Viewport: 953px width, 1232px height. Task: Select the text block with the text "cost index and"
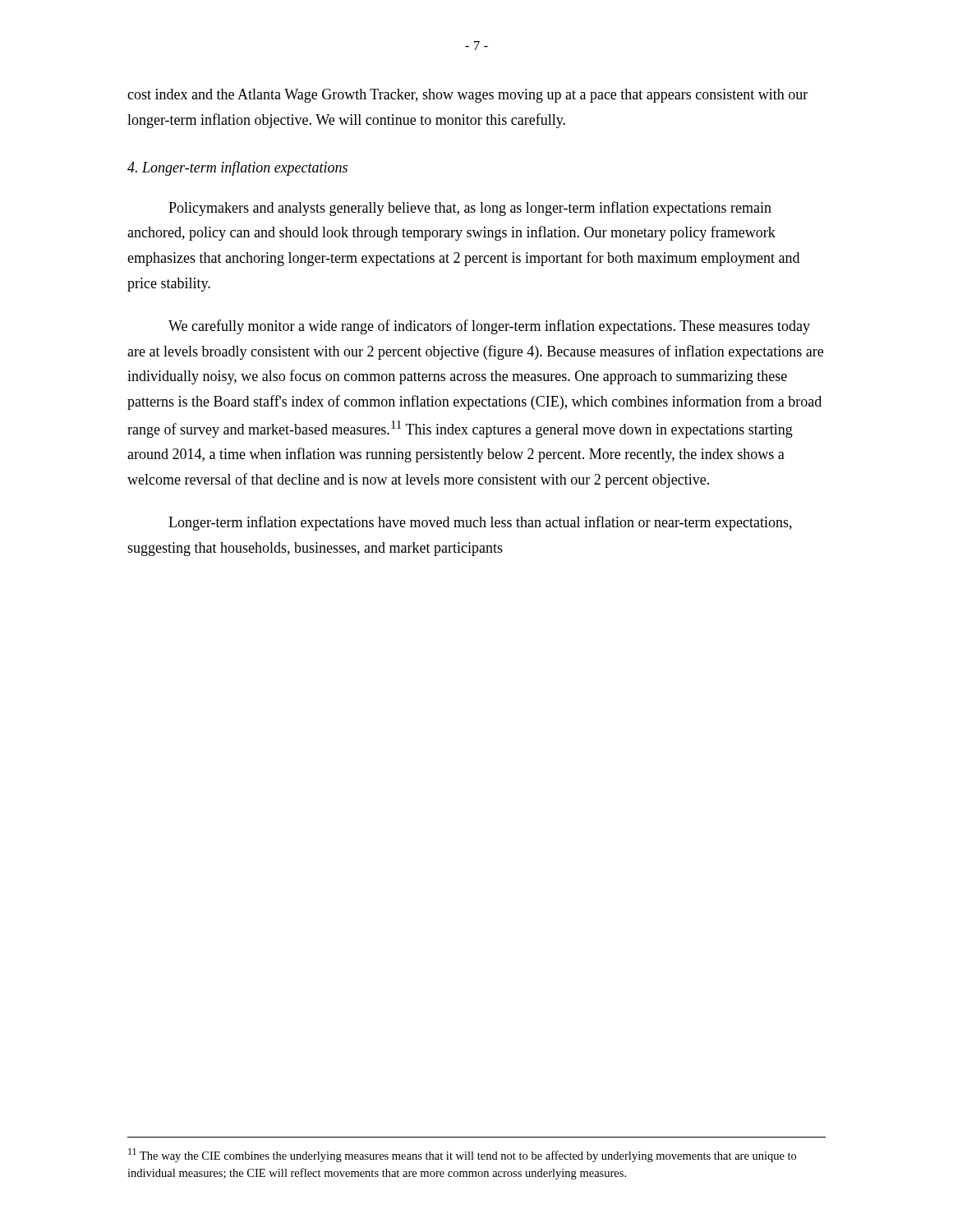click(476, 107)
